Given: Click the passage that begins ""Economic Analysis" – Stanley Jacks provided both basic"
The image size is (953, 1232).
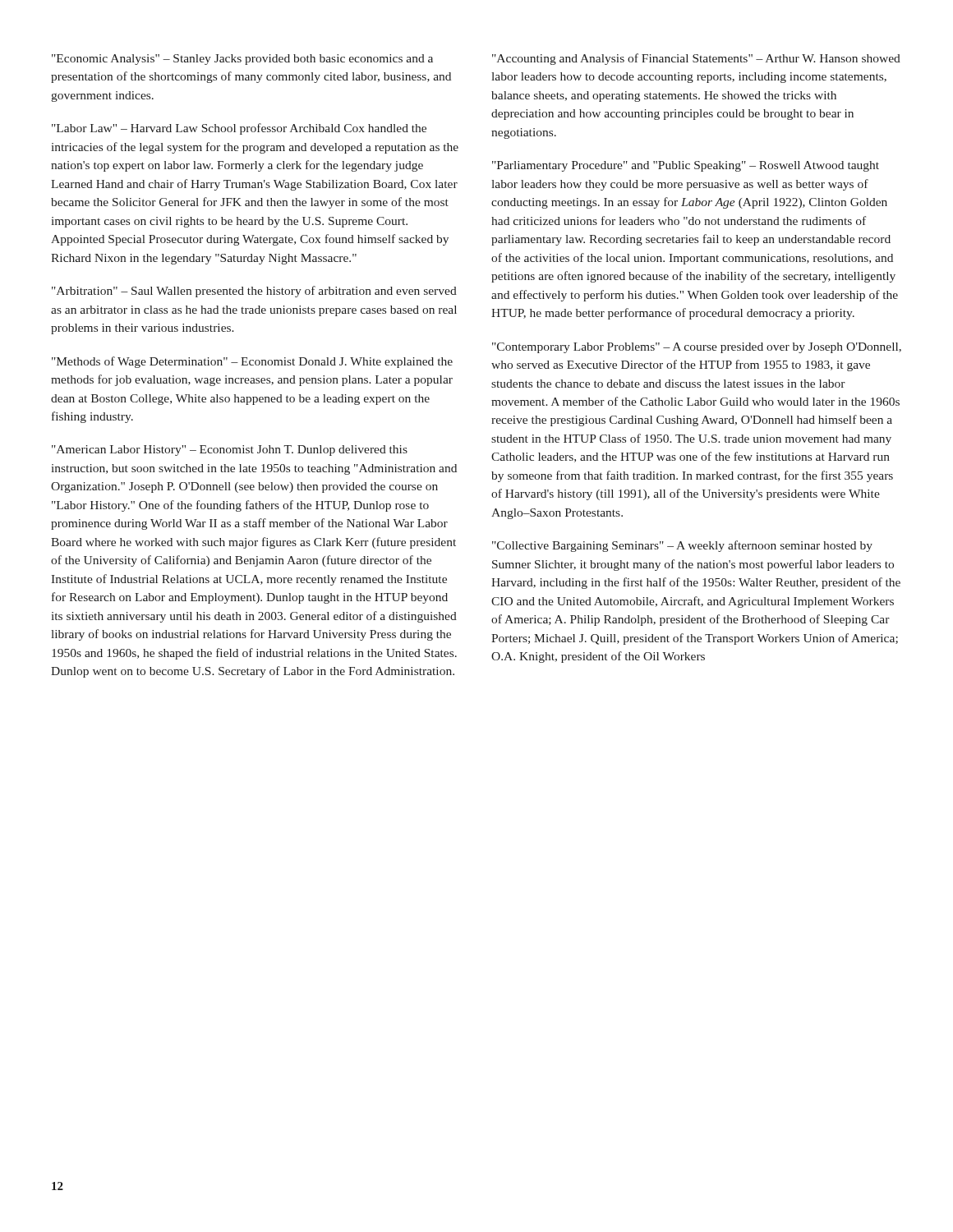Looking at the screenshot, I should coord(251,76).
